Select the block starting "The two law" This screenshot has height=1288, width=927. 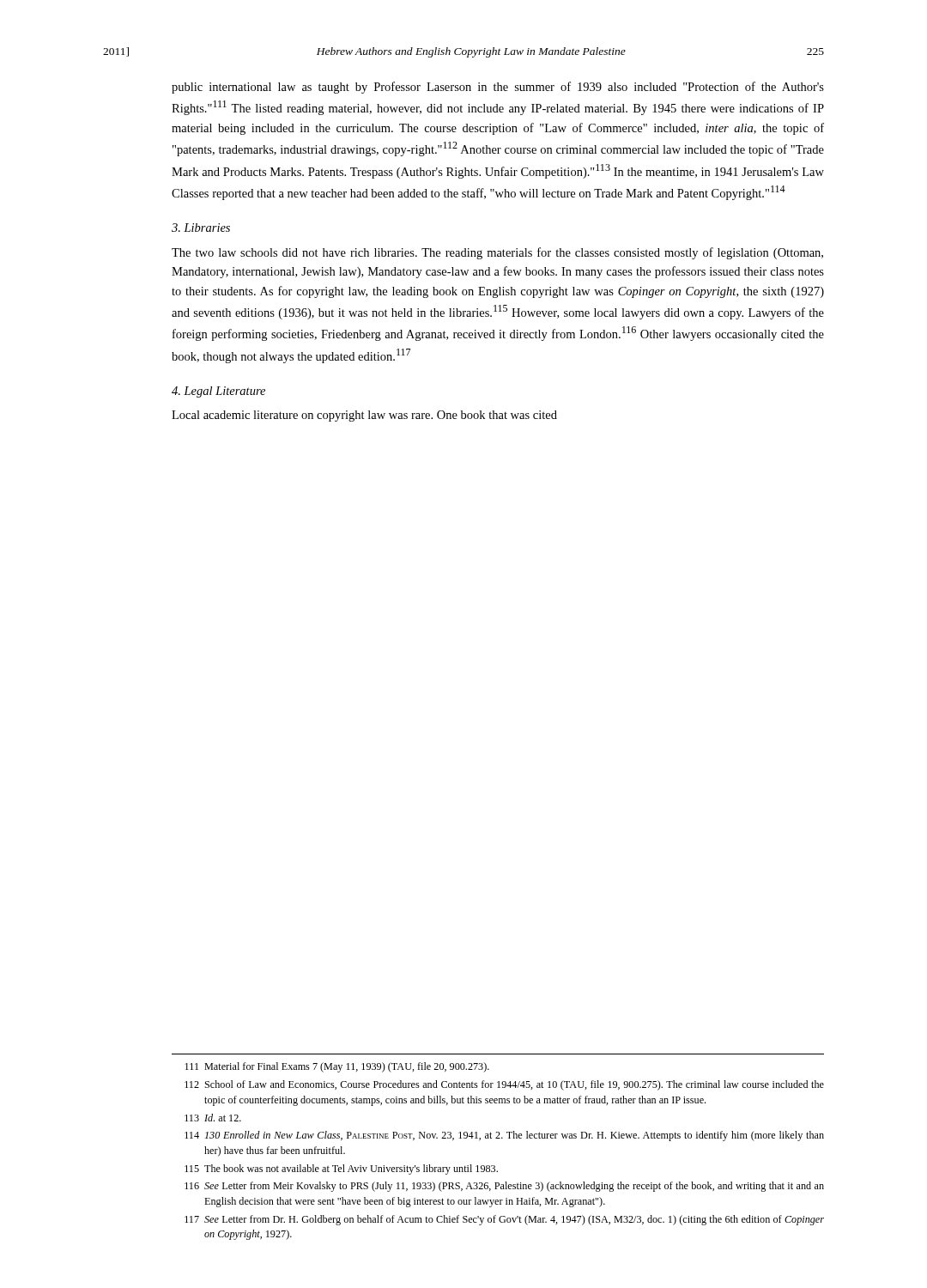(x=498, y=304)
